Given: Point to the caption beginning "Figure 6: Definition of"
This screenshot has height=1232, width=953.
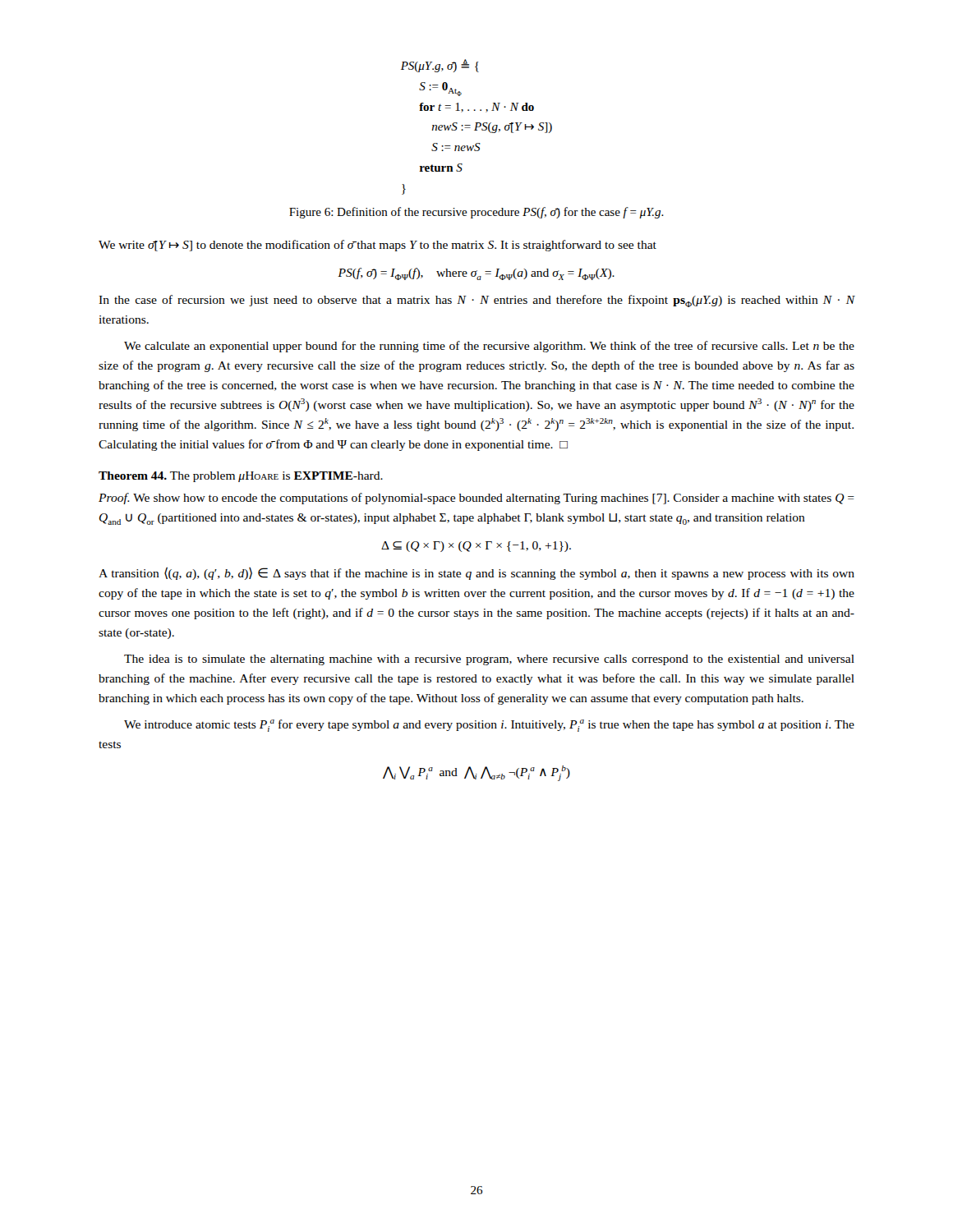Looking at the screenshot, I should [x=476, y=212].
